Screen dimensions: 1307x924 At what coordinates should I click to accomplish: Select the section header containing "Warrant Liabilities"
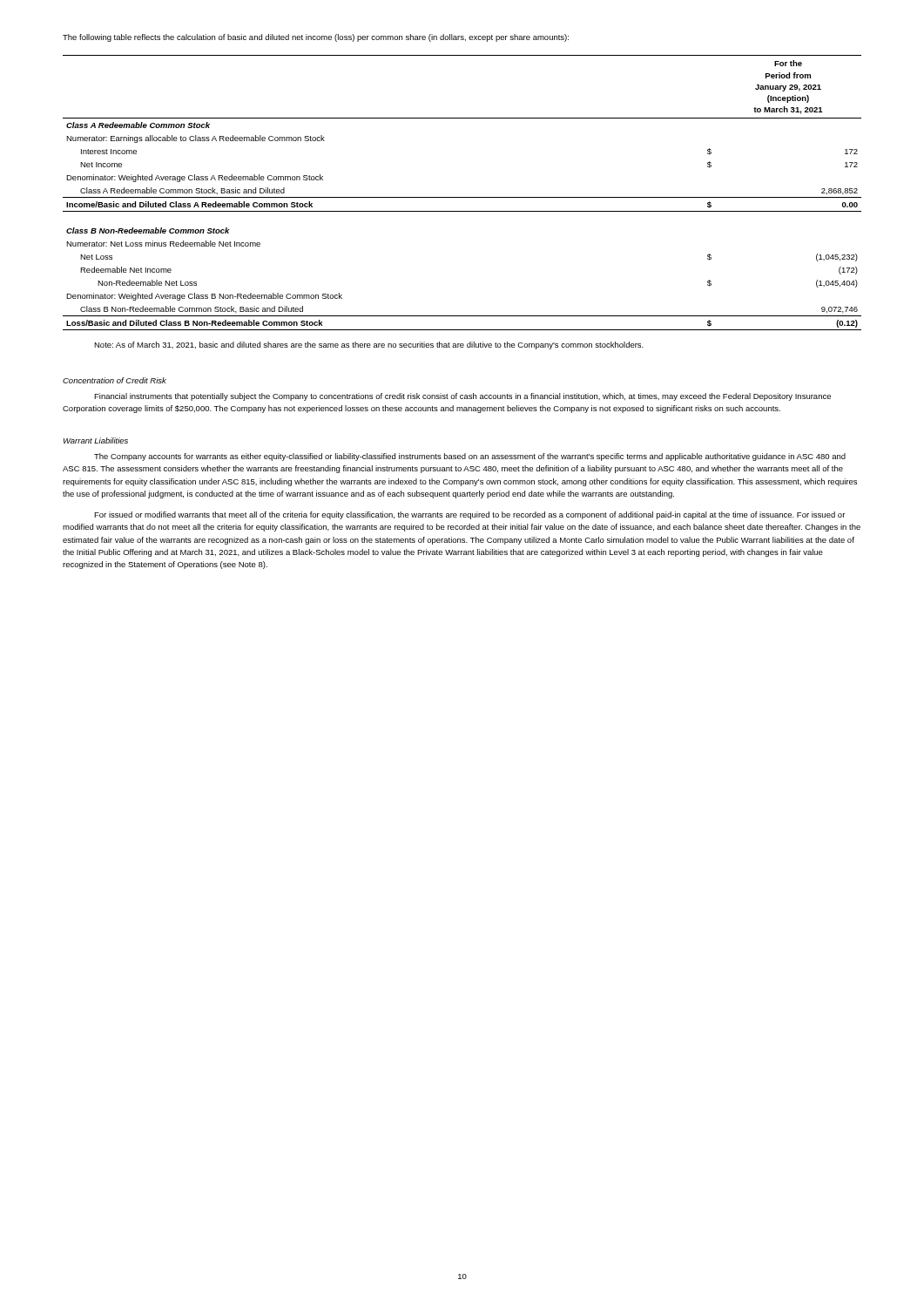(96, 441)
